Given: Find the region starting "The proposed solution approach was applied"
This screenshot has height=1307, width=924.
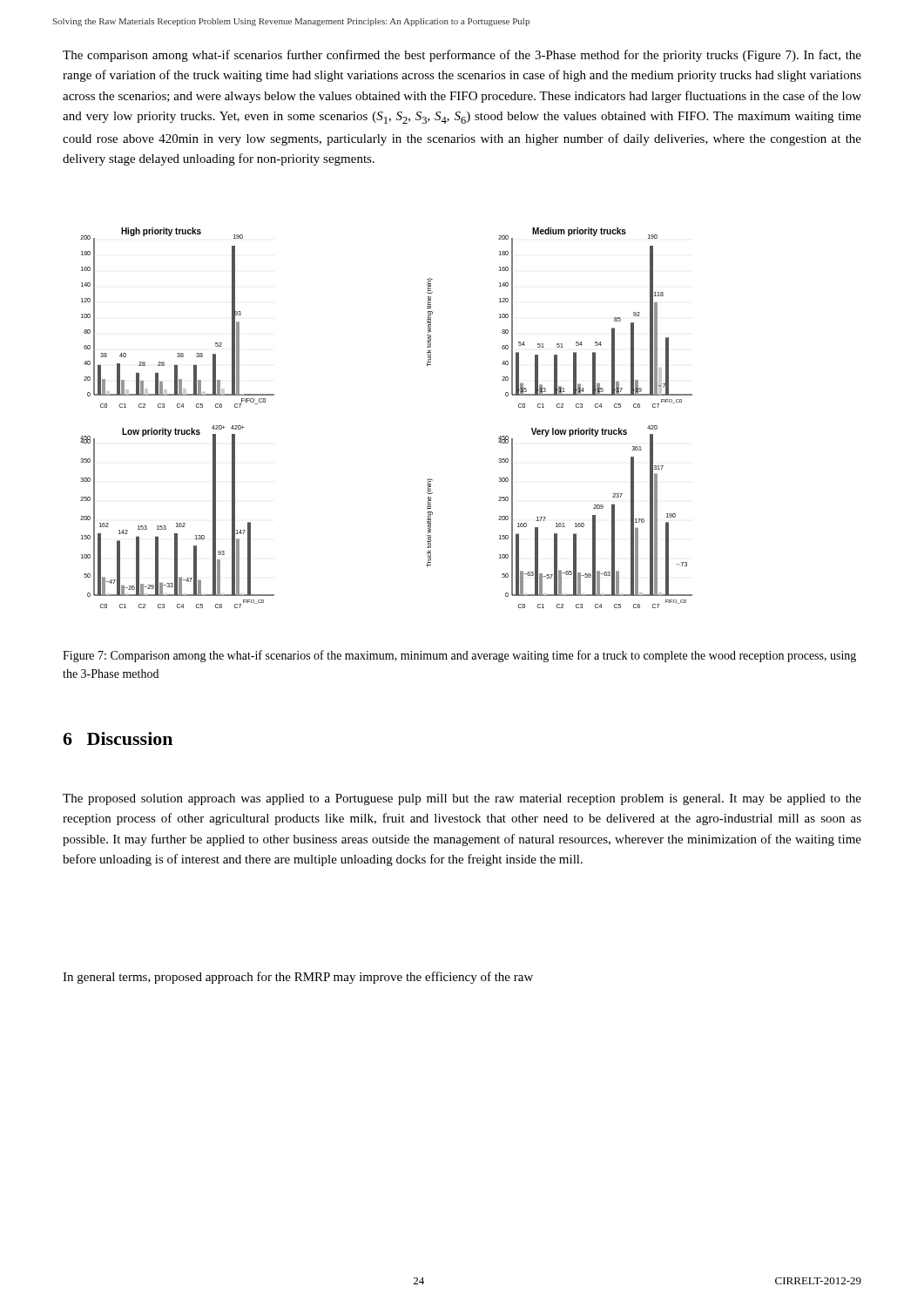Looking at the screenshot, I should [x=462, y=829].
